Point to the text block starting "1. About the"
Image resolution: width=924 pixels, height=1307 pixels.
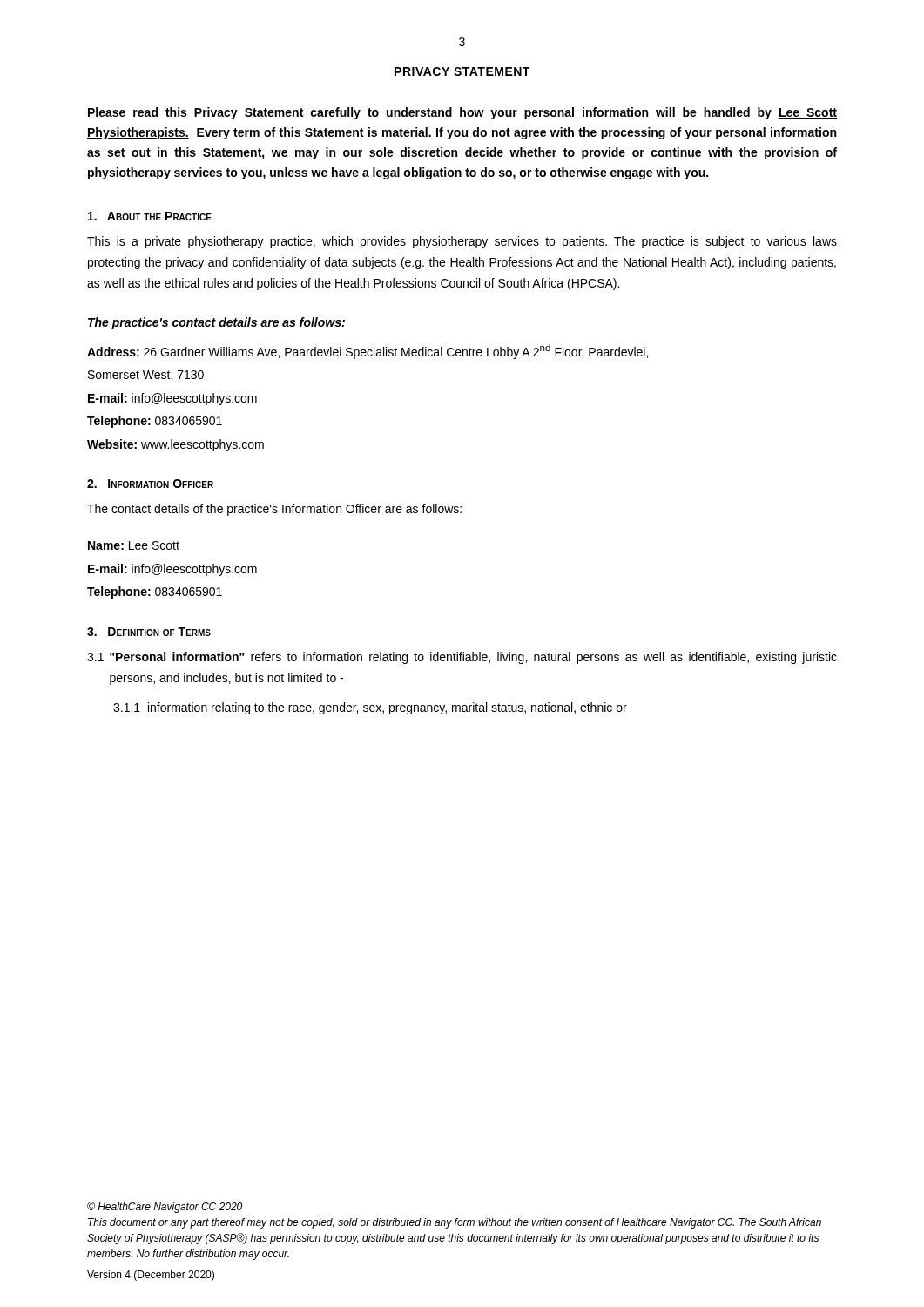[149, 216]
